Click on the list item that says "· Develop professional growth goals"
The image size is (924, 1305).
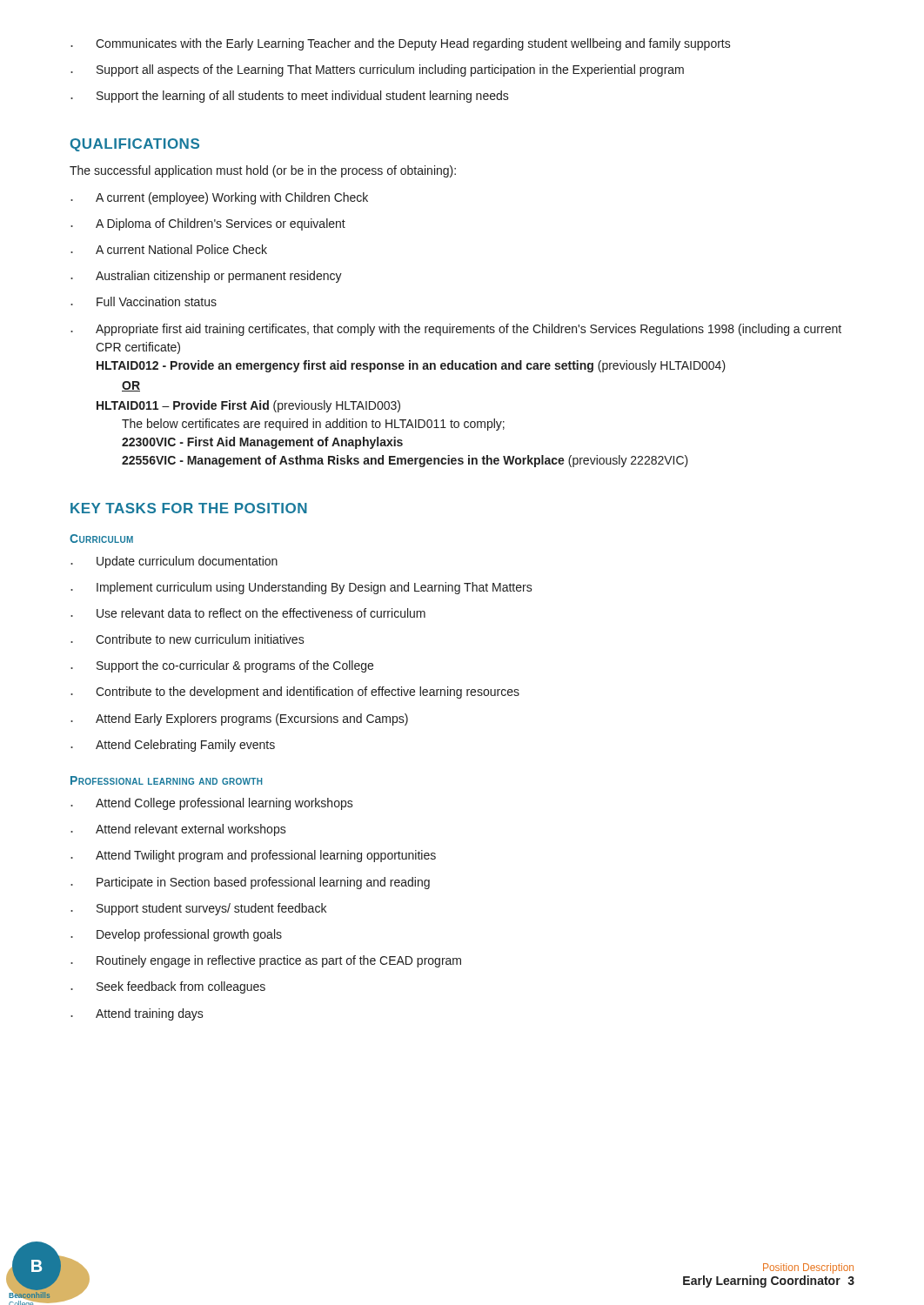[x=176, y=935]
